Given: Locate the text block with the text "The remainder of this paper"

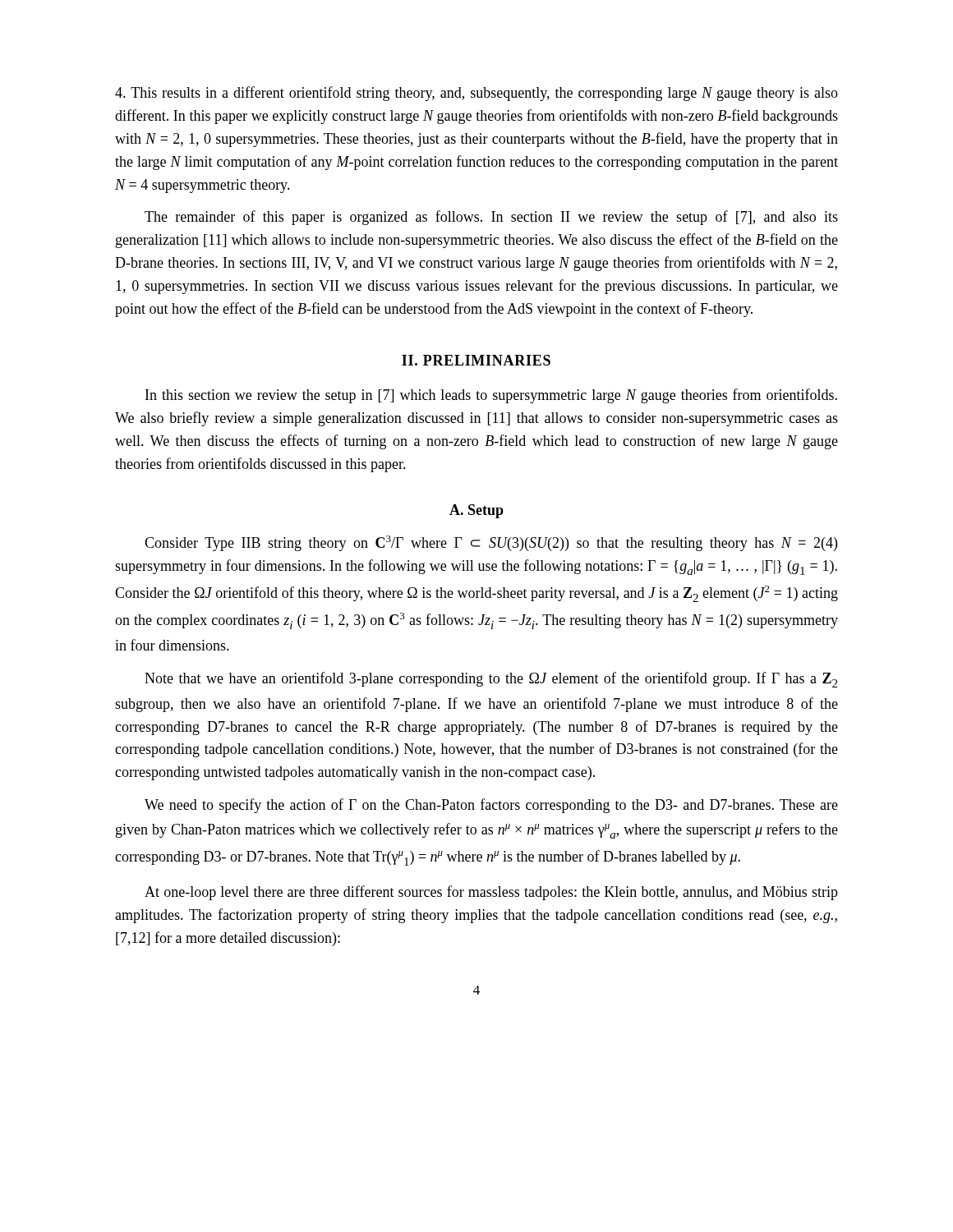Looking at the screenshot, I should click(x=476, y=263).
